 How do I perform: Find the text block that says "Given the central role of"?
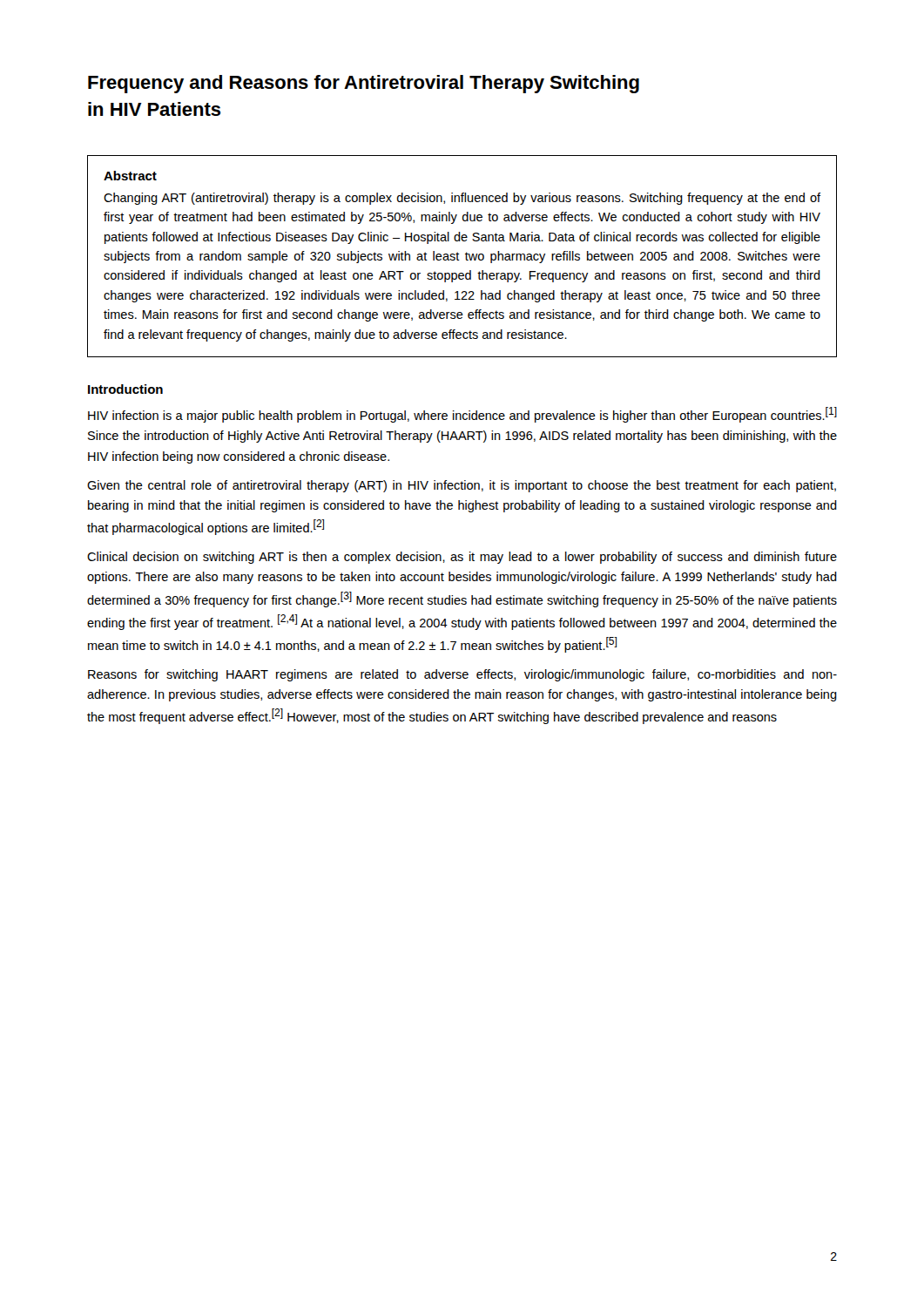pyautogui.click(x=462, y=507)
